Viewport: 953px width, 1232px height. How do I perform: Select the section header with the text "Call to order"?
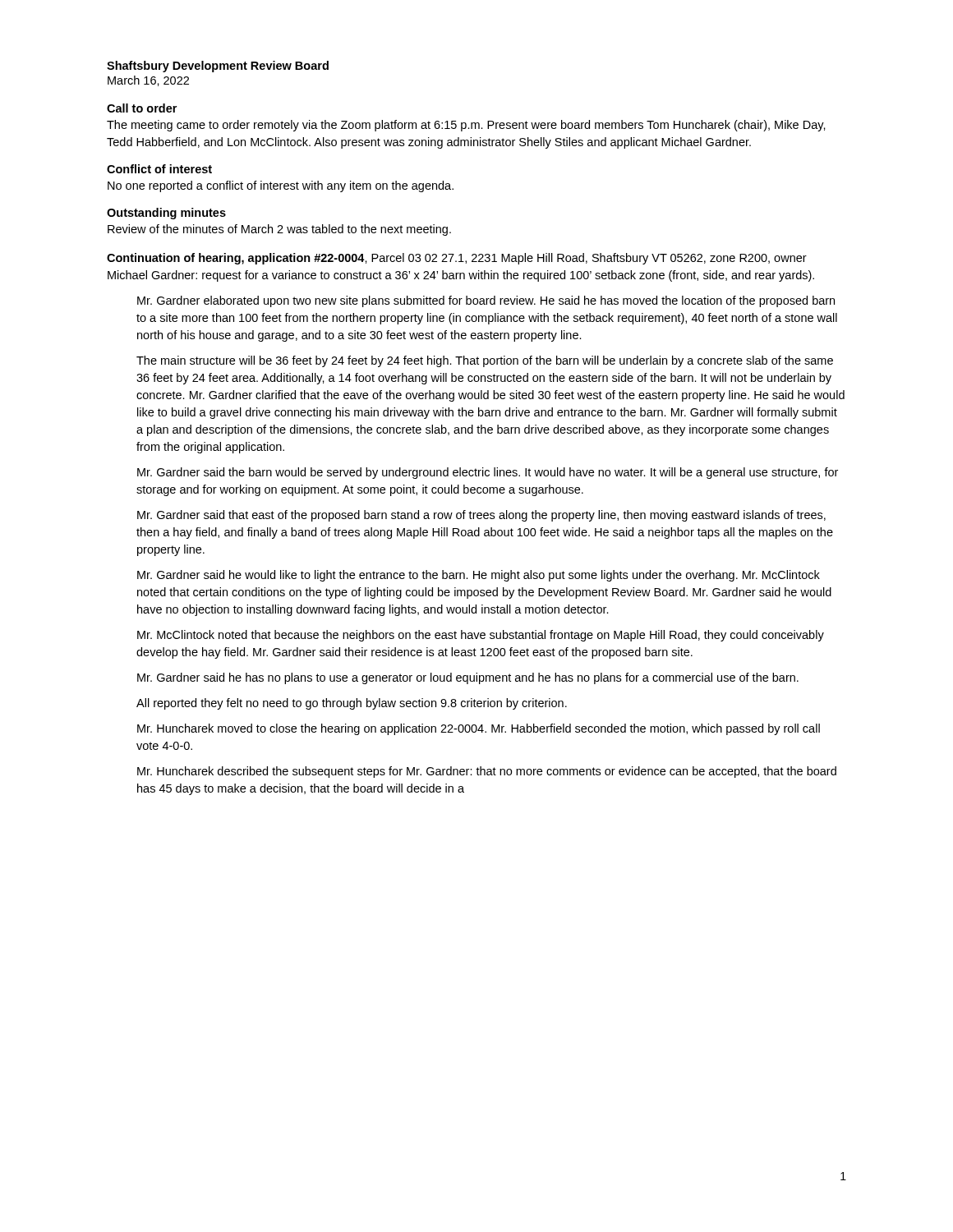coord(142,108)
